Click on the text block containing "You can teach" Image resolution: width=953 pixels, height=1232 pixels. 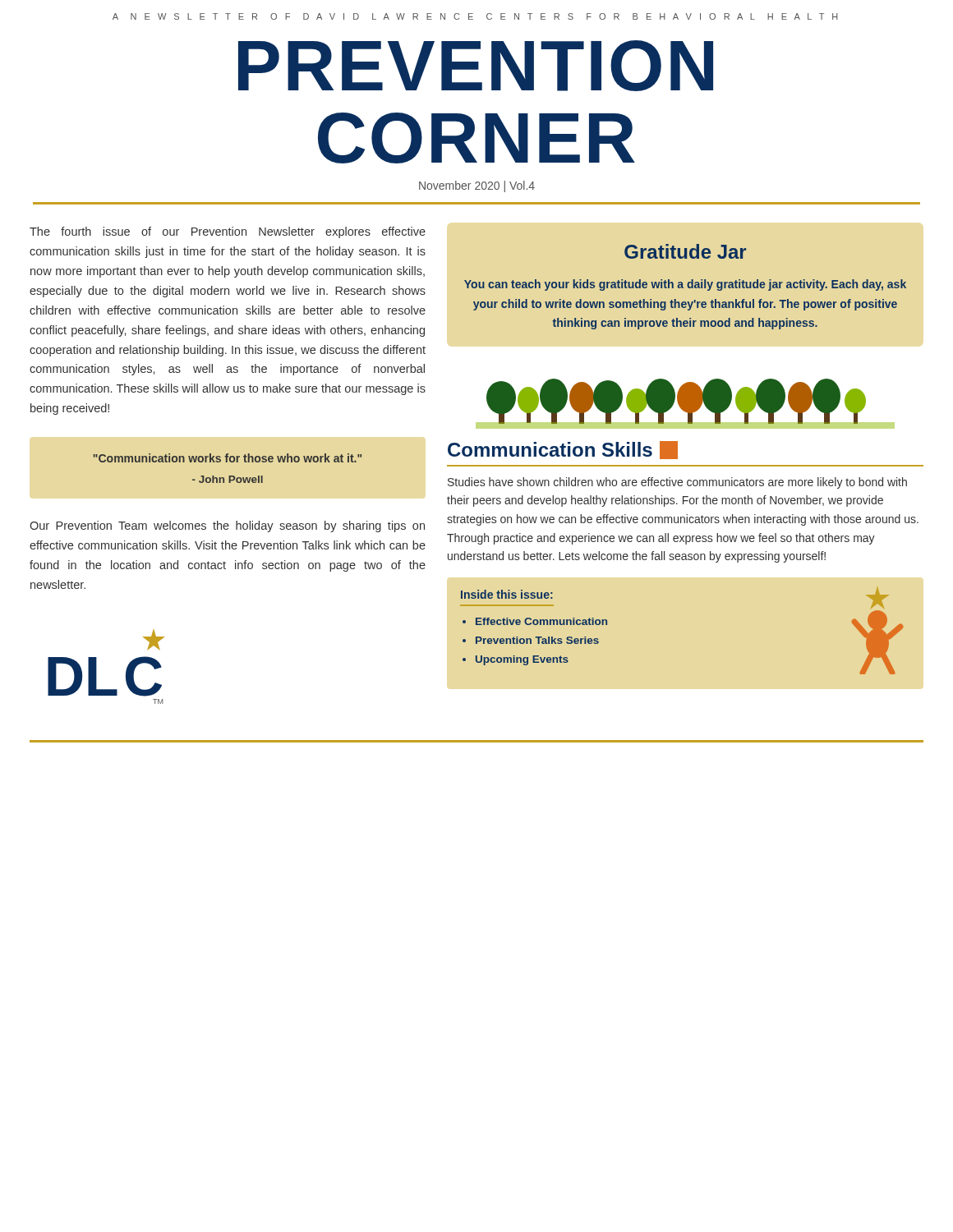(685, 304)
